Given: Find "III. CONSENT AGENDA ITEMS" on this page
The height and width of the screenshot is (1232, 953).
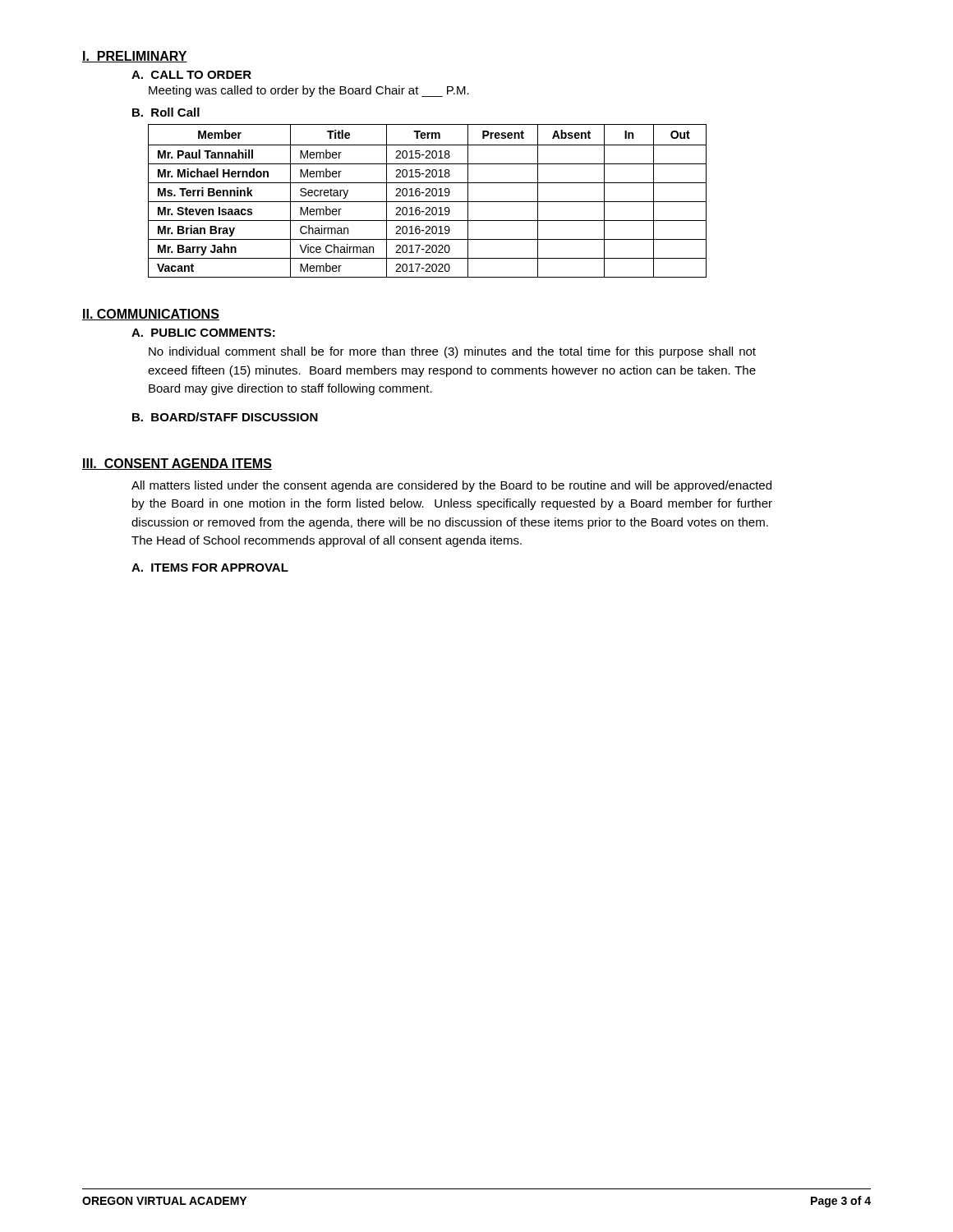Looking at the screenshot, I should 177,463.
